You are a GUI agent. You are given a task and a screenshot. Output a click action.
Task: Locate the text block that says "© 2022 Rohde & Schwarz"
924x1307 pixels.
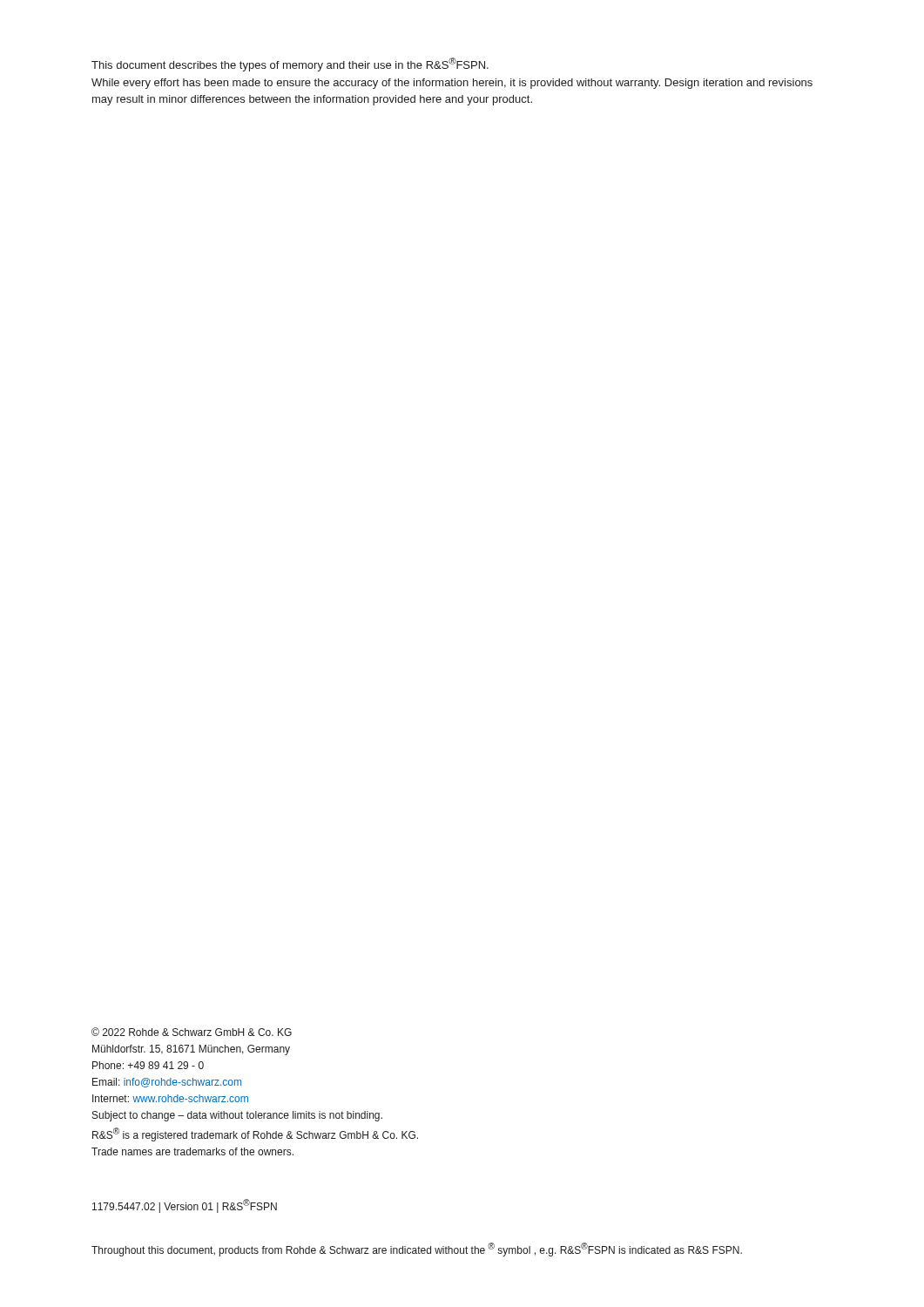[x=192, y=1032]
